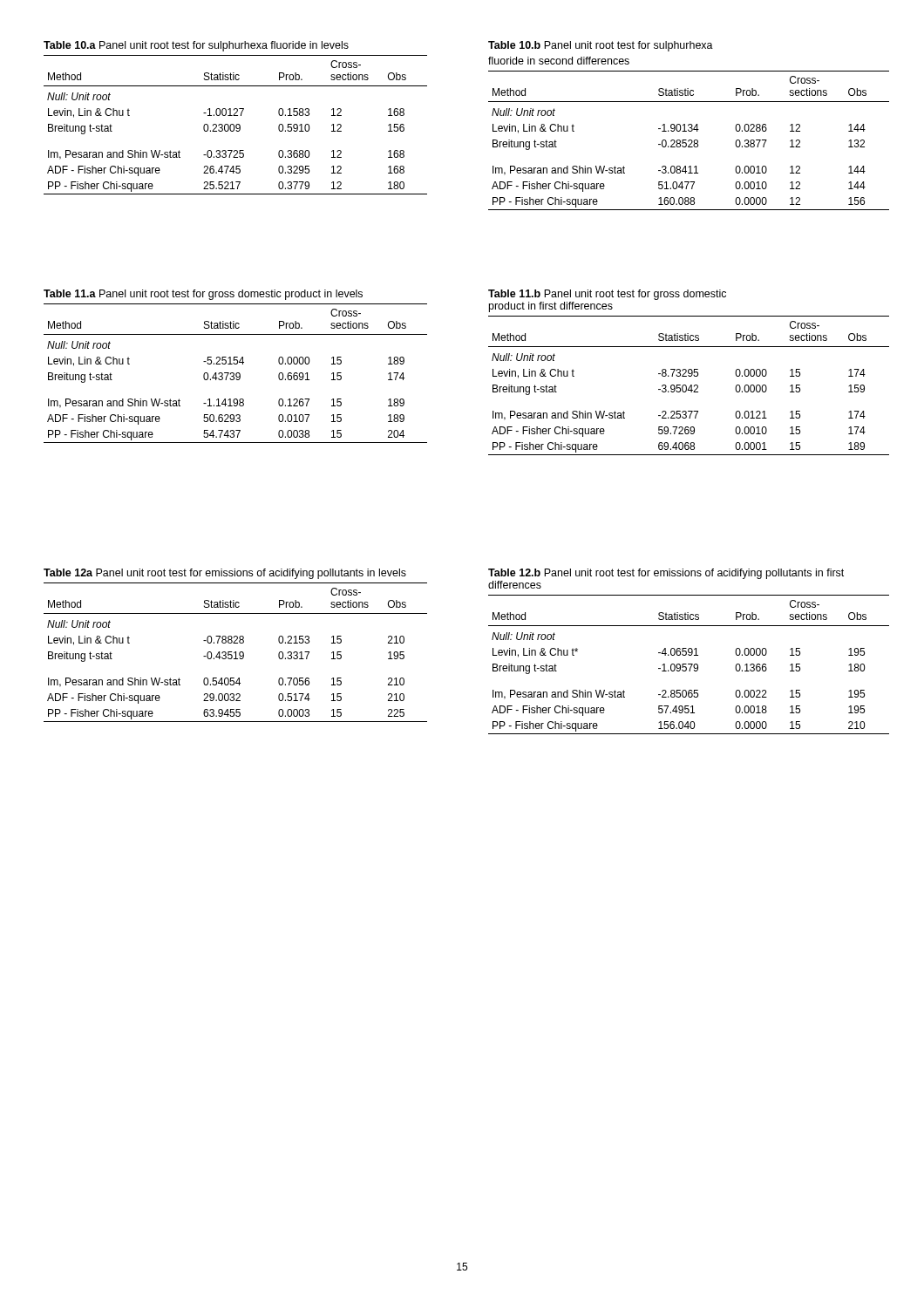Select the caption with the text "Table 10.a Panel unit"
This screenshot has width=924, height=1308.
(196, 45)
